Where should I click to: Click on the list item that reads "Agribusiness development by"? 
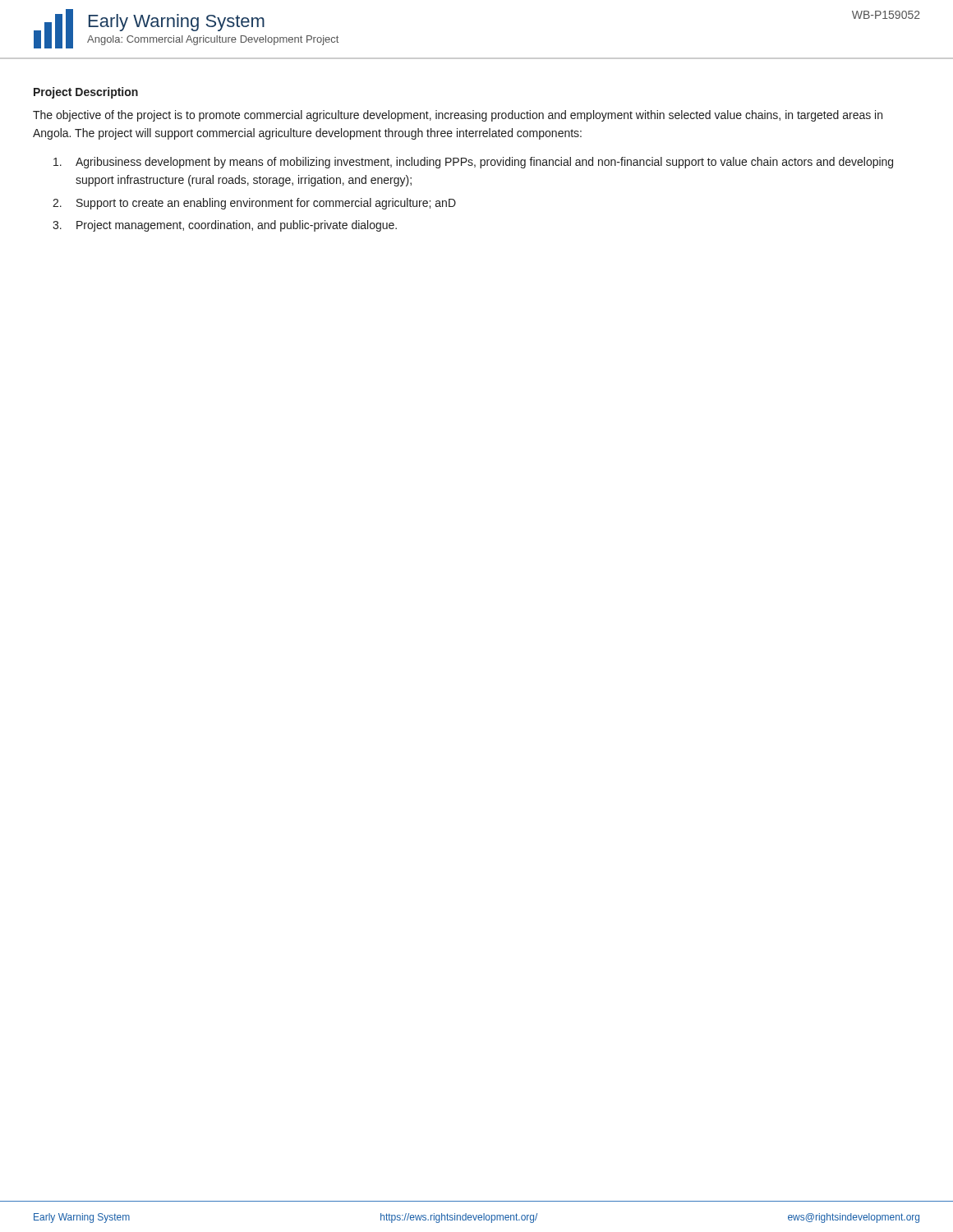coord(486,172)
